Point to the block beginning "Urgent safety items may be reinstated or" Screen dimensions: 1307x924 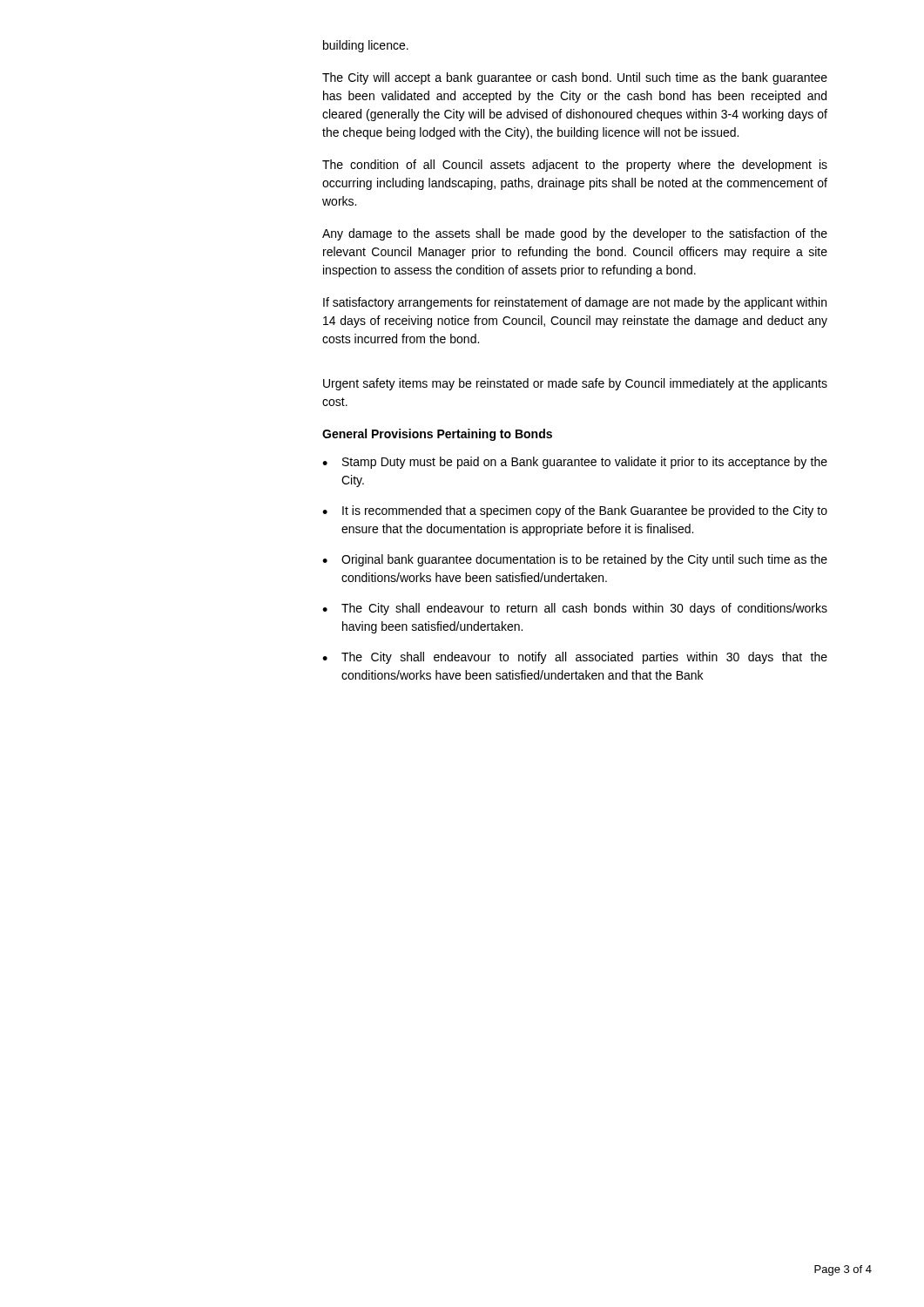[x=575, y=393]
